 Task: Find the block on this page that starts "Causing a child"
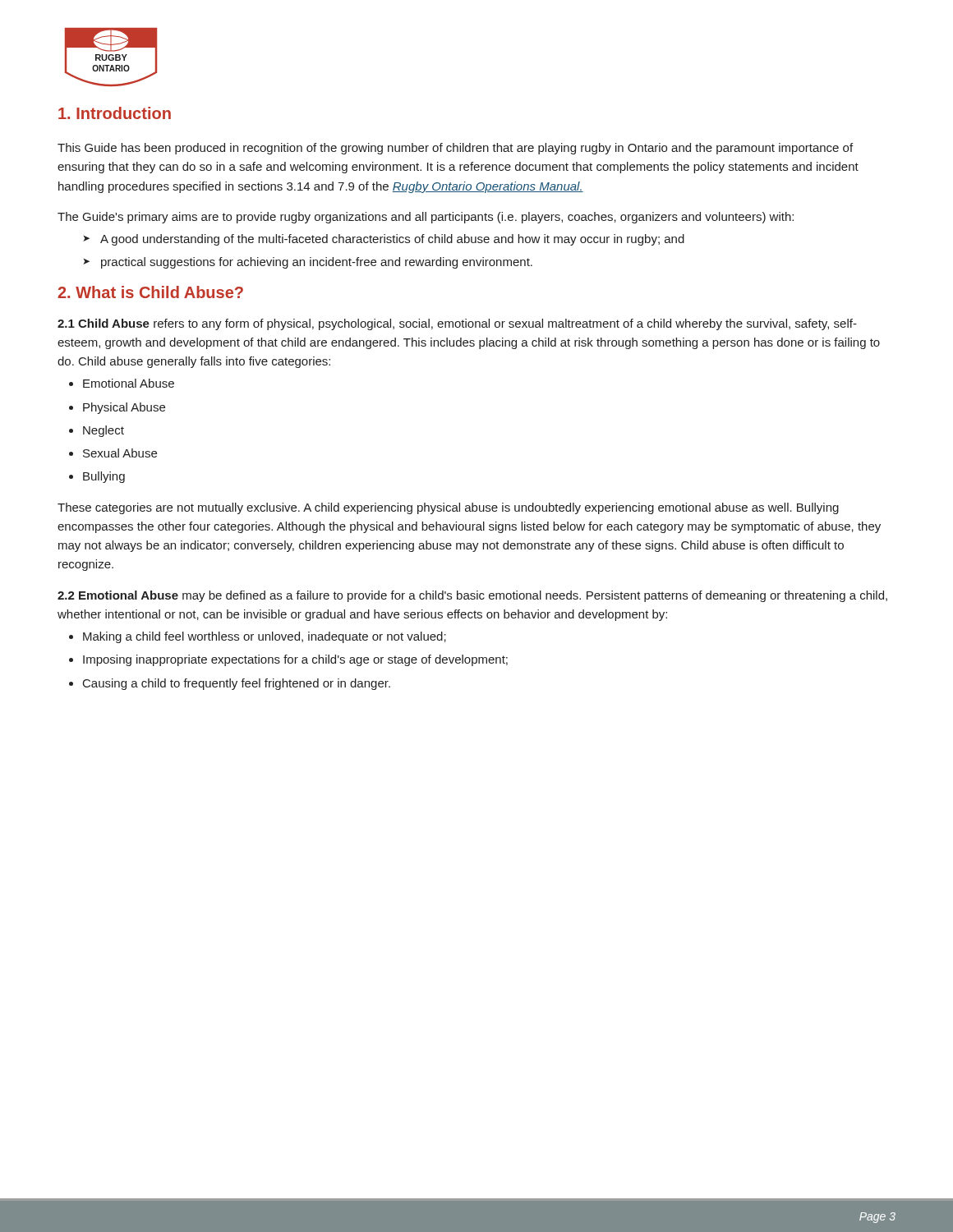(x=237, y=683)
